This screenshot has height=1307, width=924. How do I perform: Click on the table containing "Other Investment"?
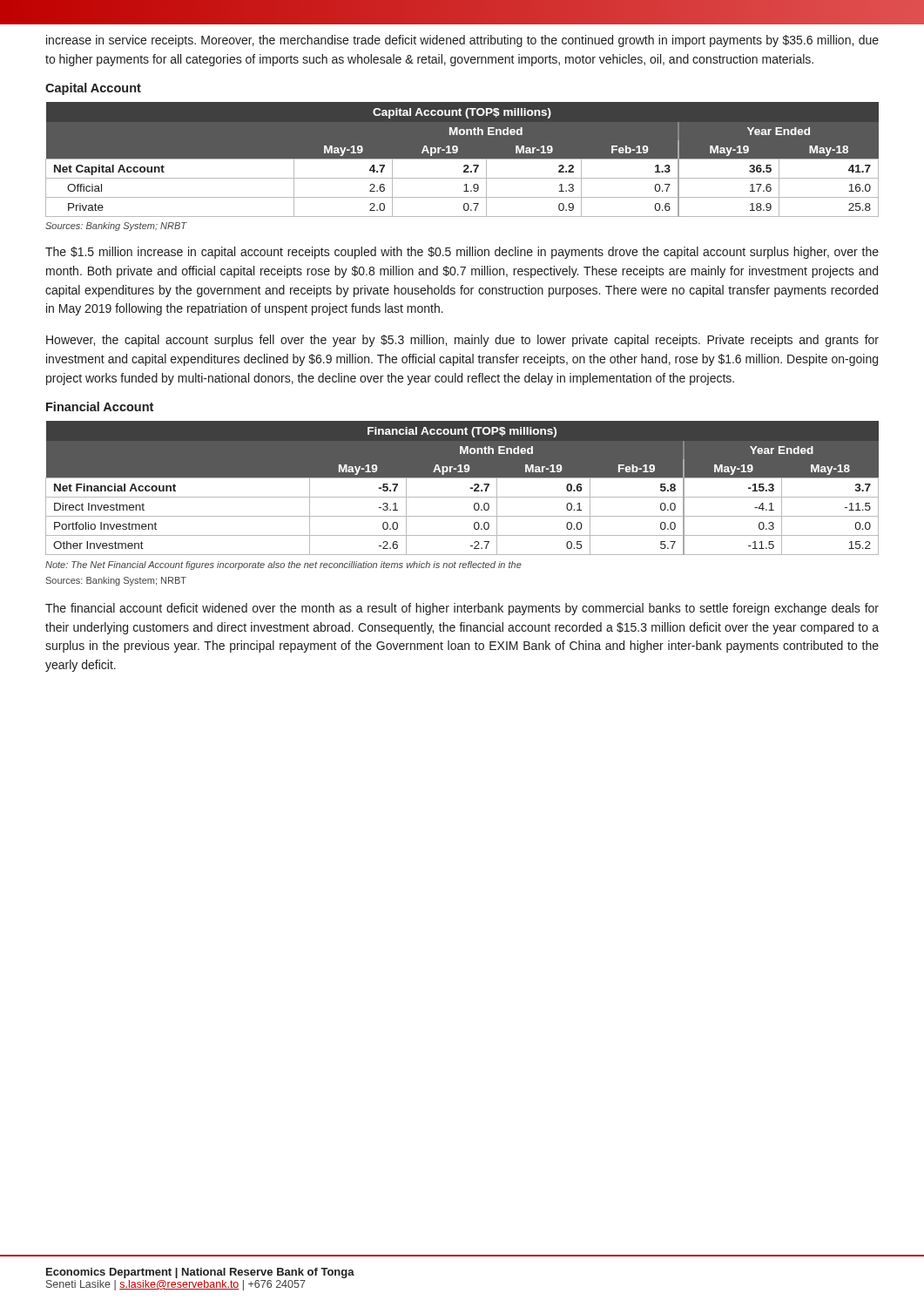tap(462, 488)
